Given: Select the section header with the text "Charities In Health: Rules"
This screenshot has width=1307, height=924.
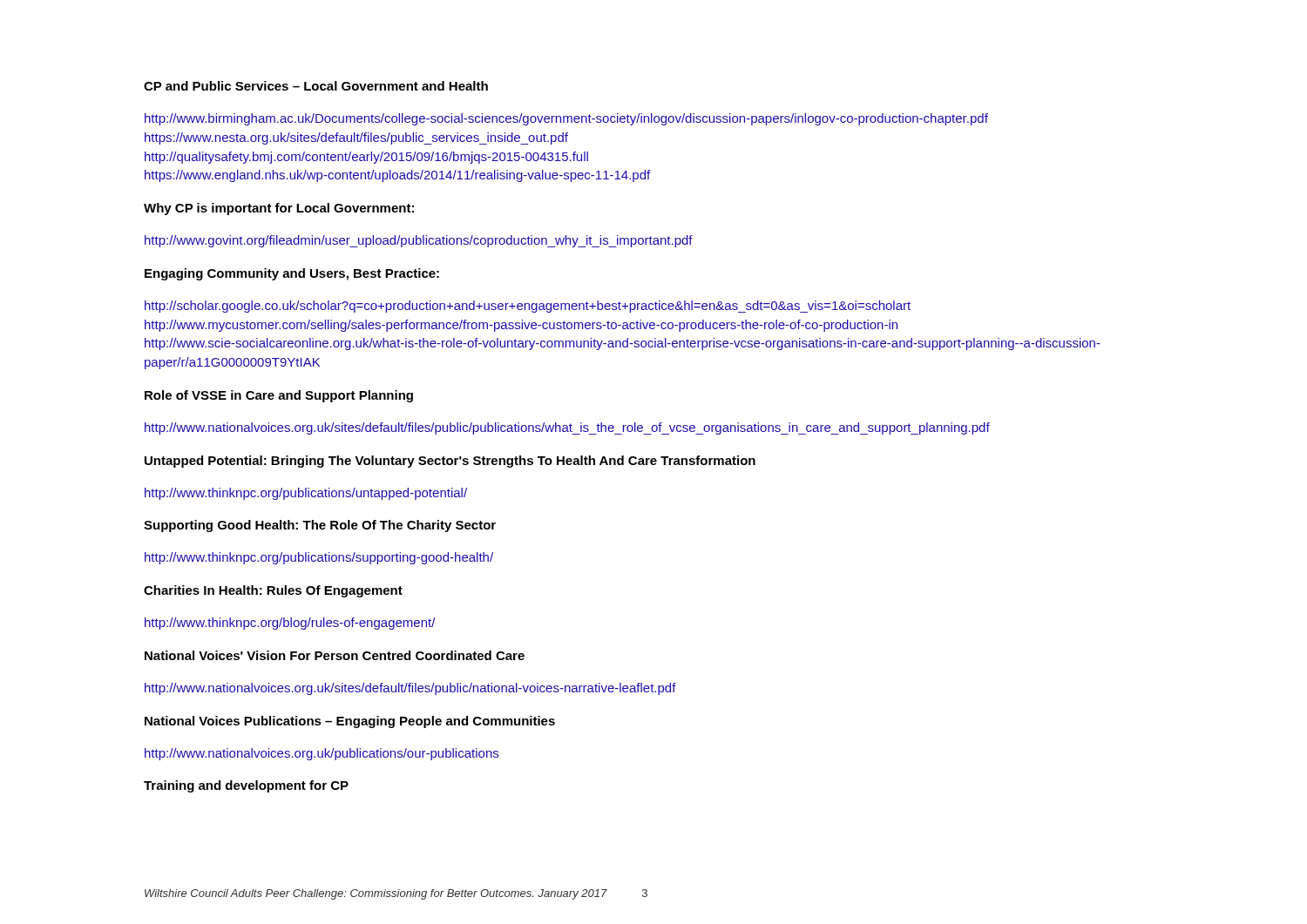Looking at the screenshot, I should click(273, 591).
